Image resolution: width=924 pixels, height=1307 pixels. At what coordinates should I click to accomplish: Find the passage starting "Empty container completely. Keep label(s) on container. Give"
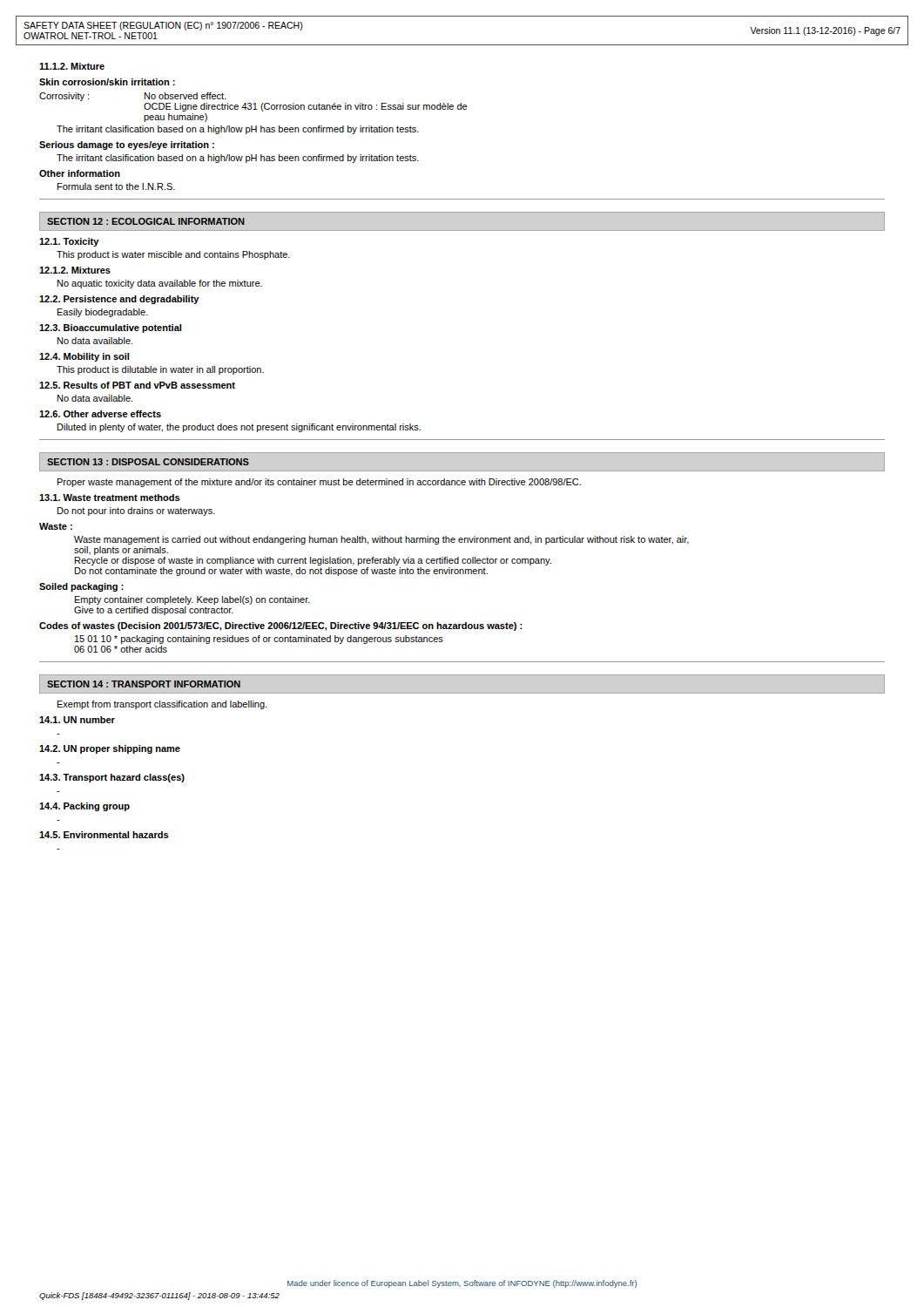point(192,605)
